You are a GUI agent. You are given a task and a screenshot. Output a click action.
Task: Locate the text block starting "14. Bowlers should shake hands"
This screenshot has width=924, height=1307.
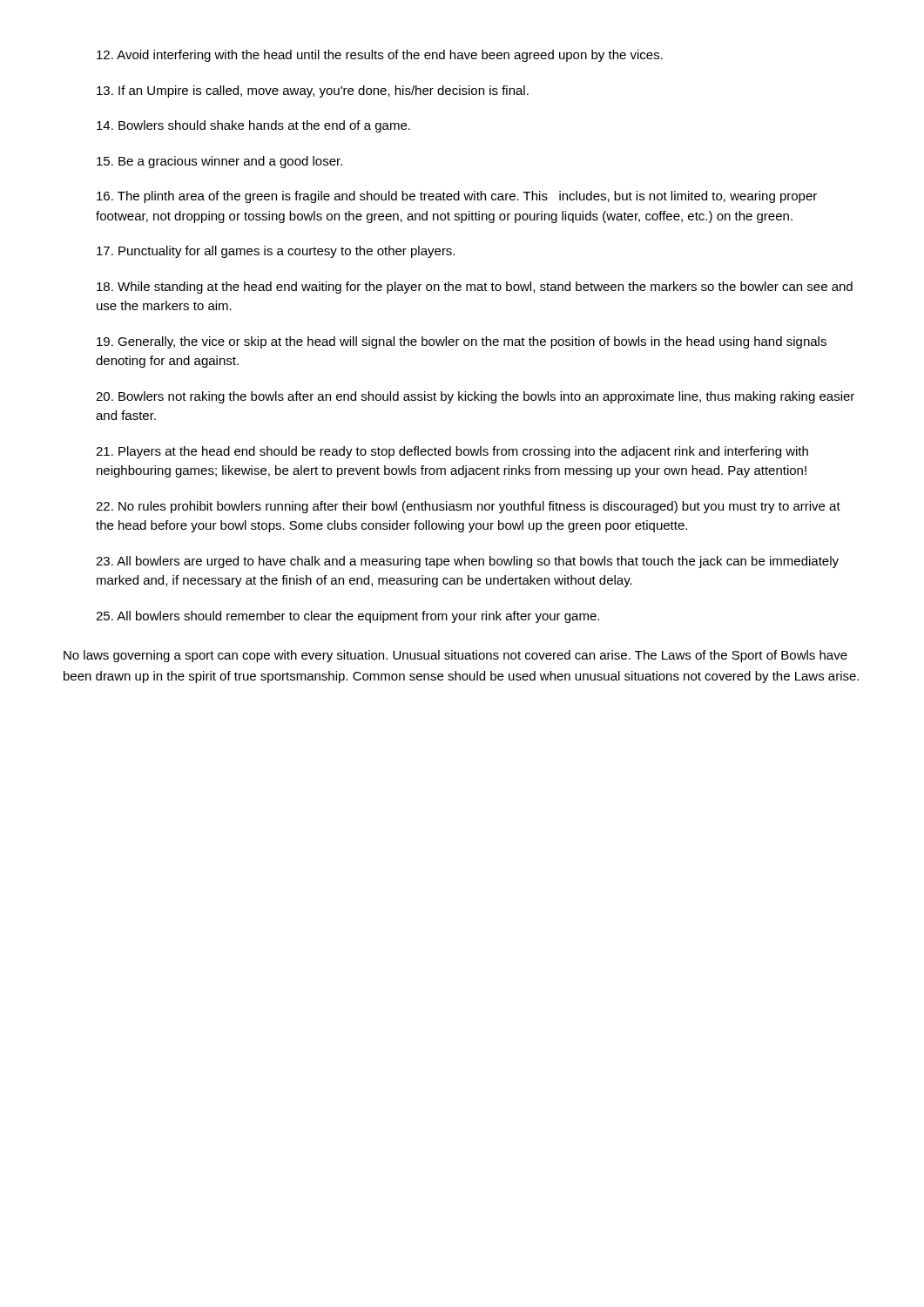coord(253,125)
